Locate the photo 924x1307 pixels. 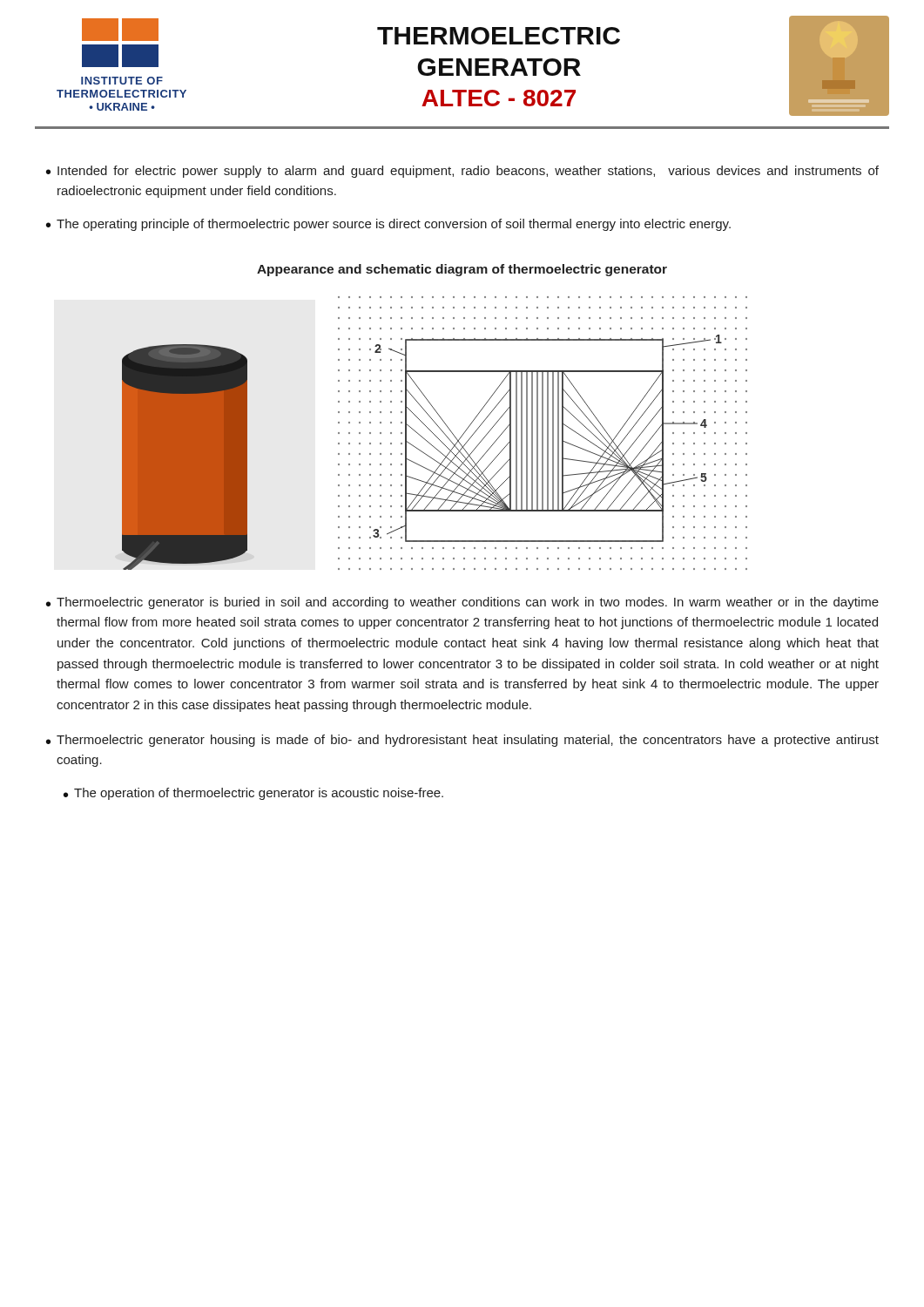(x=185, y=435)
